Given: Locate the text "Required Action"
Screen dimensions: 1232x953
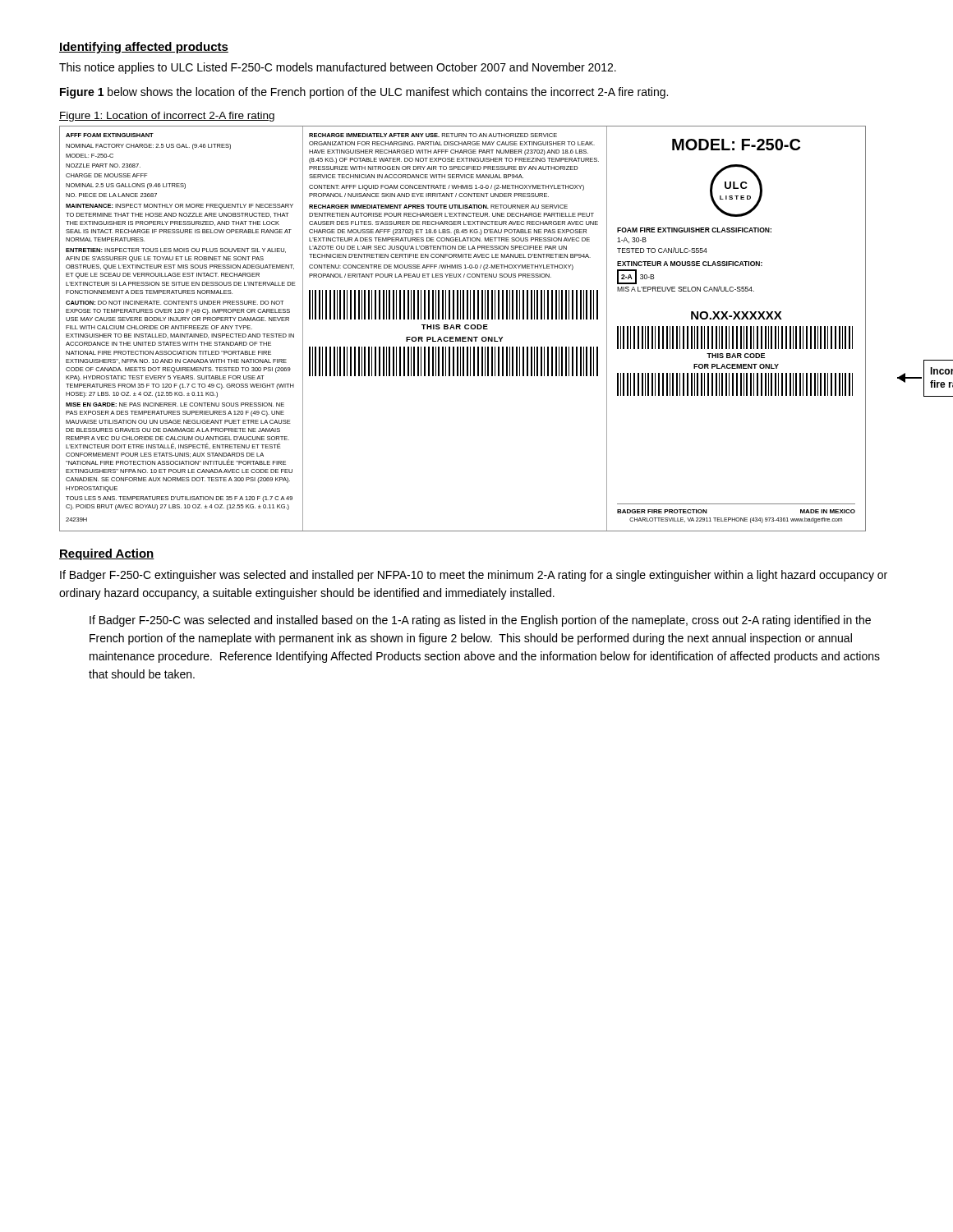Looking at the screenshot, I should coord(107,553).
